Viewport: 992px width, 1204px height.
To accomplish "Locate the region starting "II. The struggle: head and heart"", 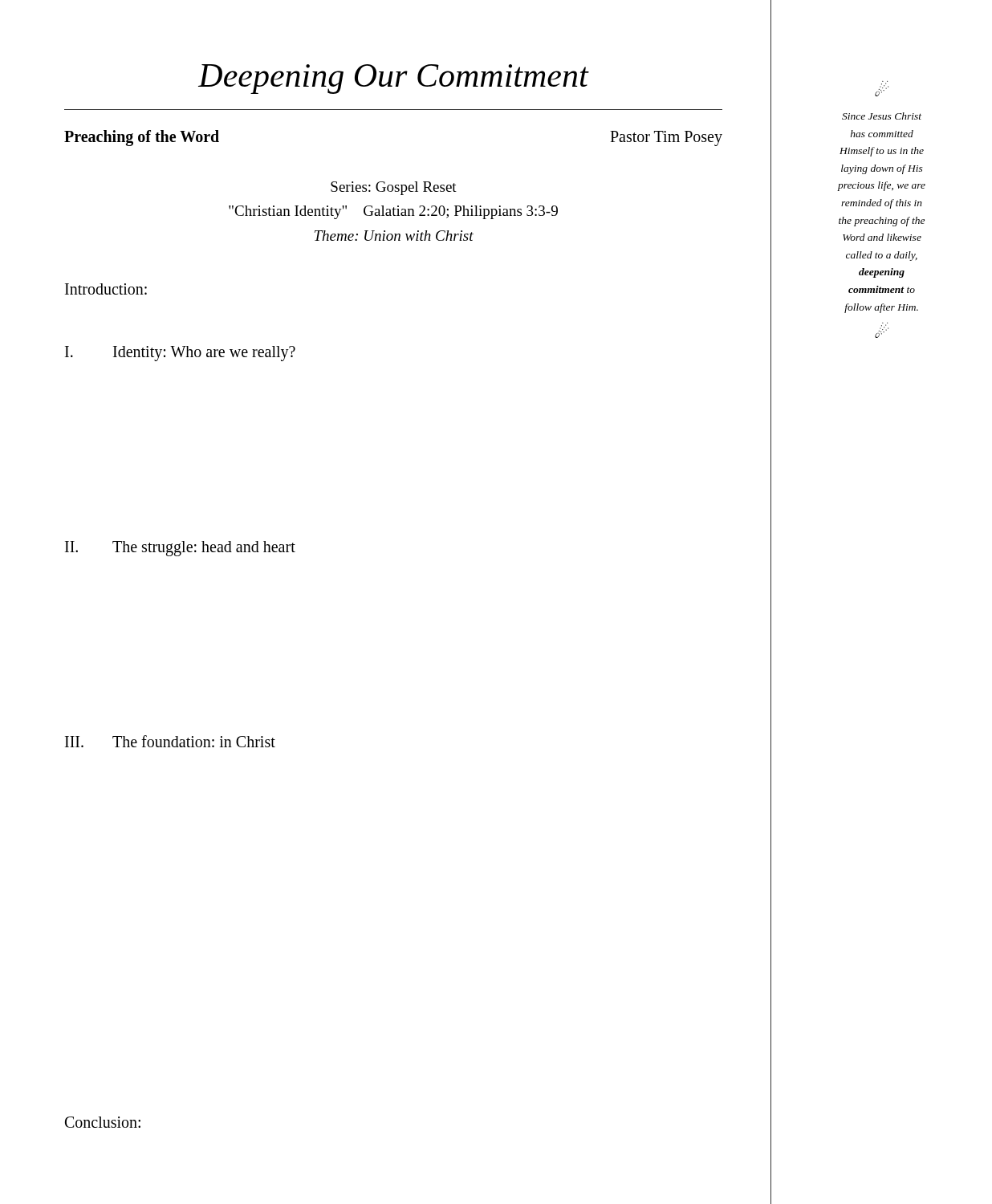I will point(180,547).
